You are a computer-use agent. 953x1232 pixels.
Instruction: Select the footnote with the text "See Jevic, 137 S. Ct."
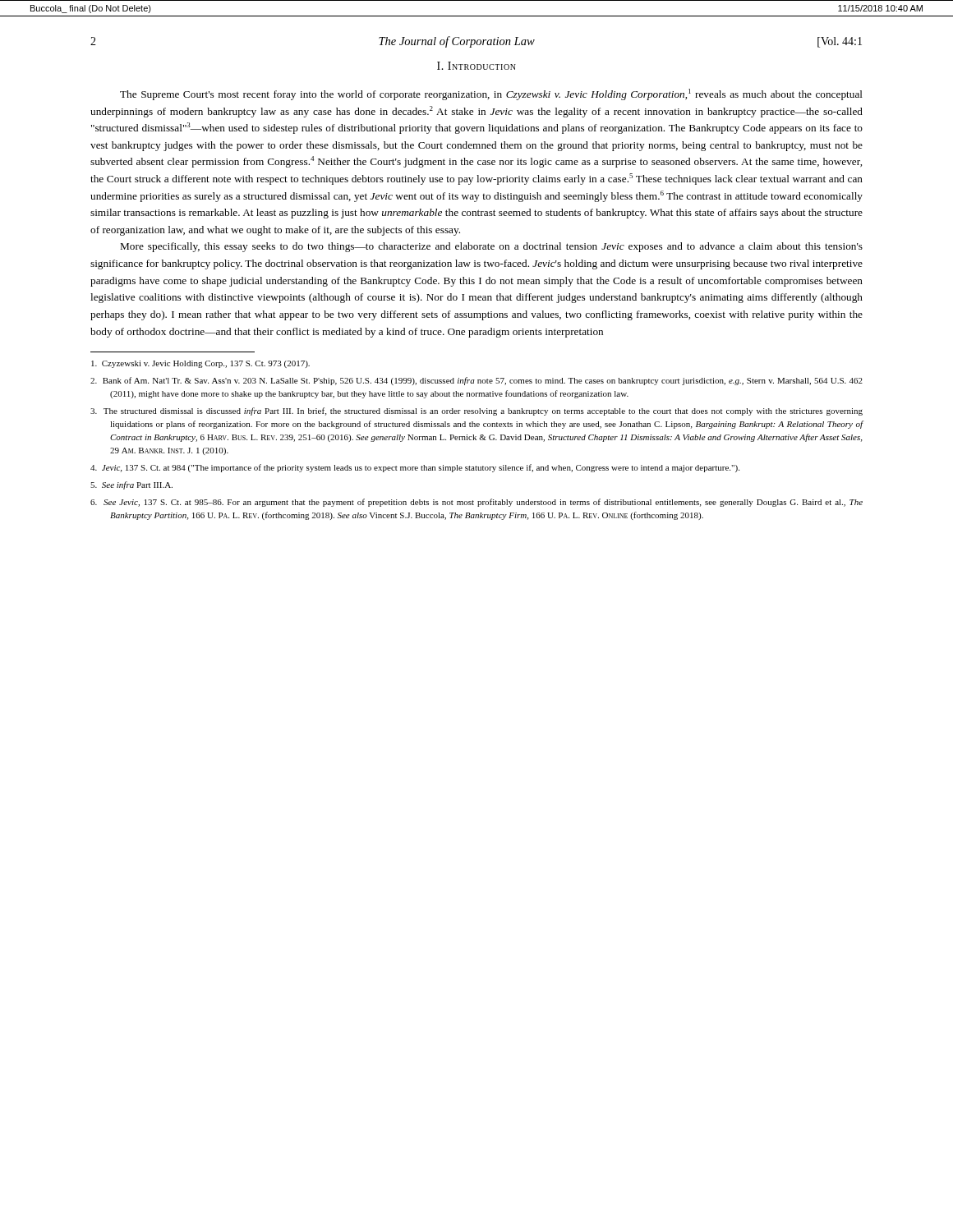(476, 508)
